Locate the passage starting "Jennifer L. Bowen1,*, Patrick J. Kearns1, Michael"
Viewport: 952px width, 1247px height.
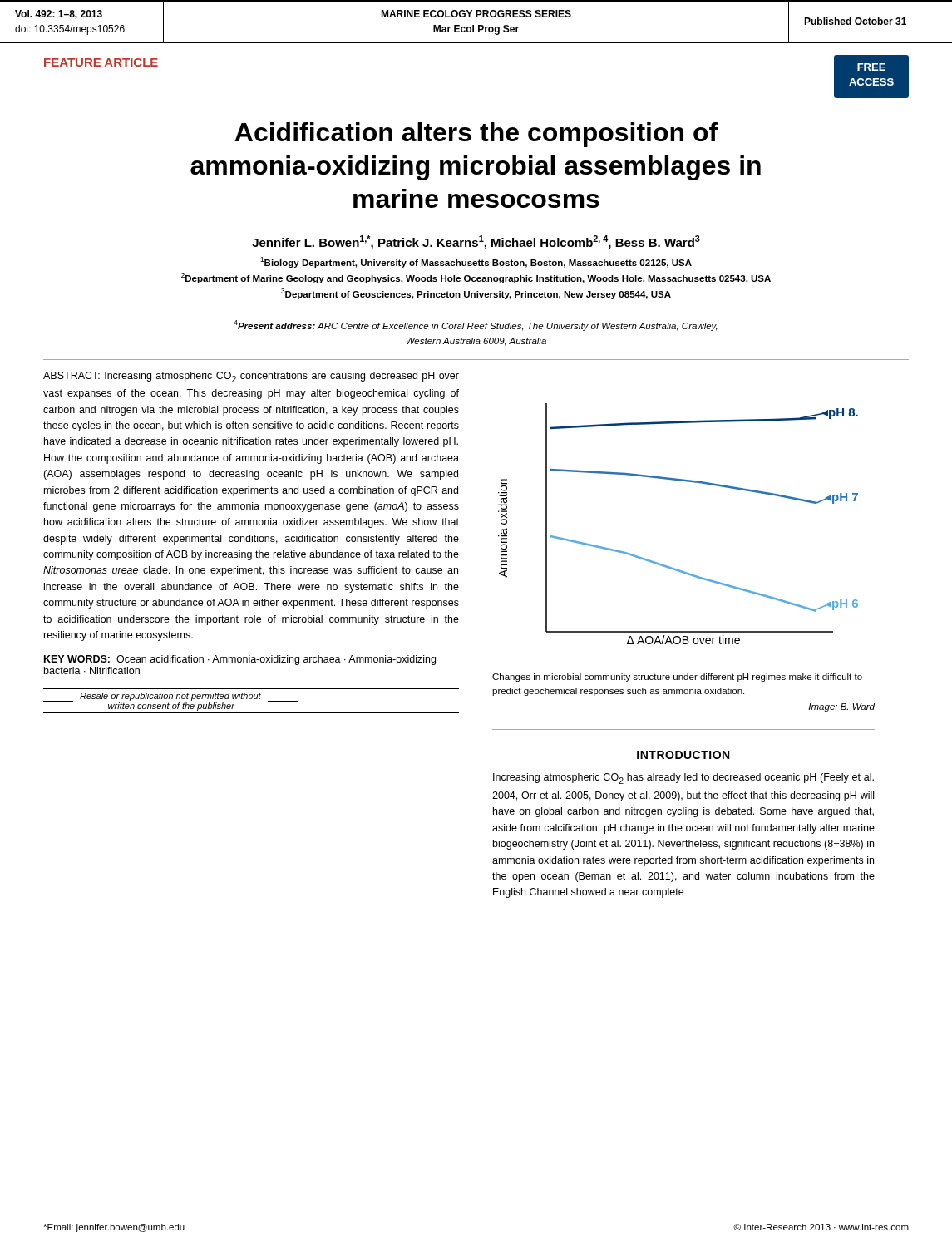point(476,241)
